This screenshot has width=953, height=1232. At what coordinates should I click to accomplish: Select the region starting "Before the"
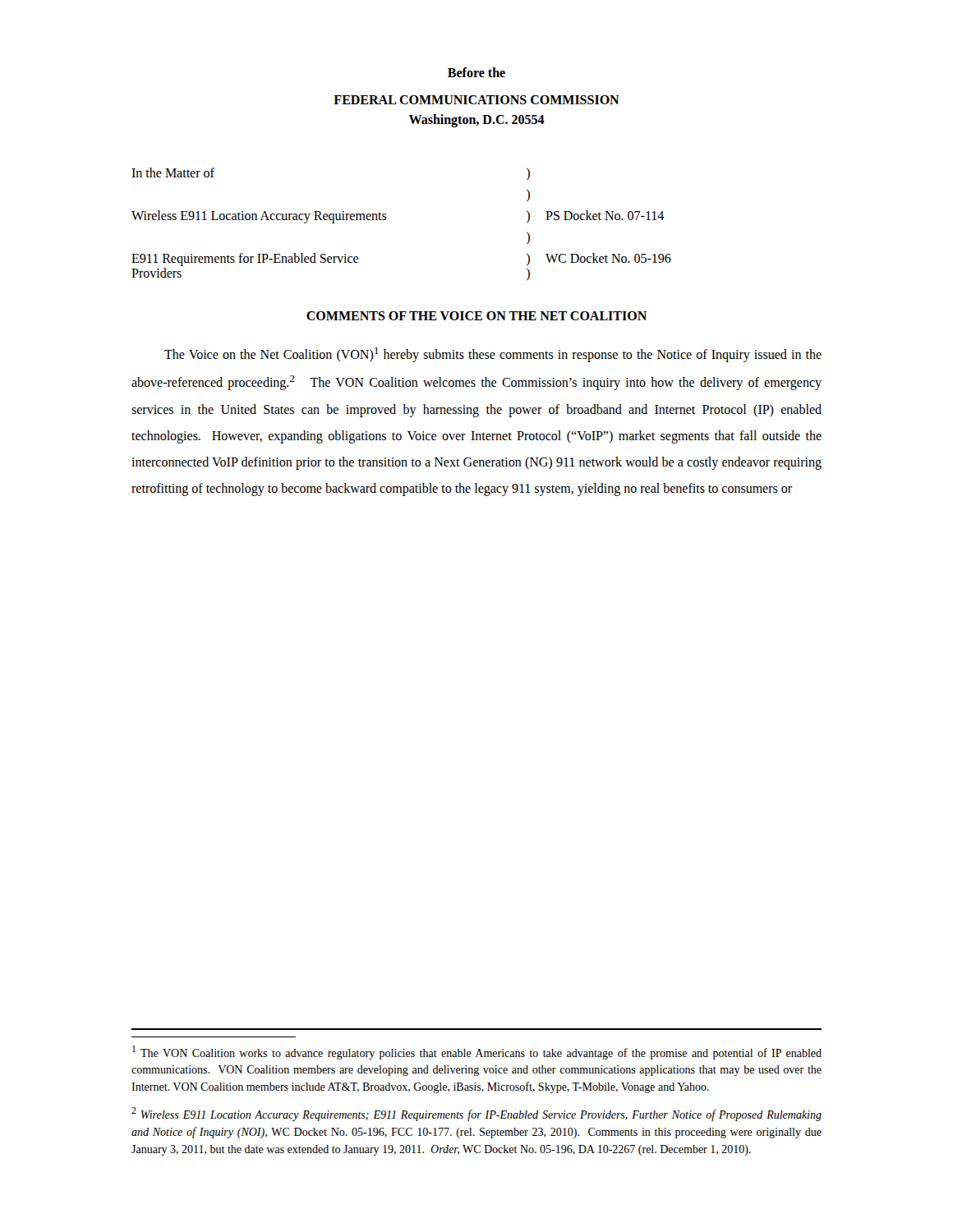tap(476, 73)
